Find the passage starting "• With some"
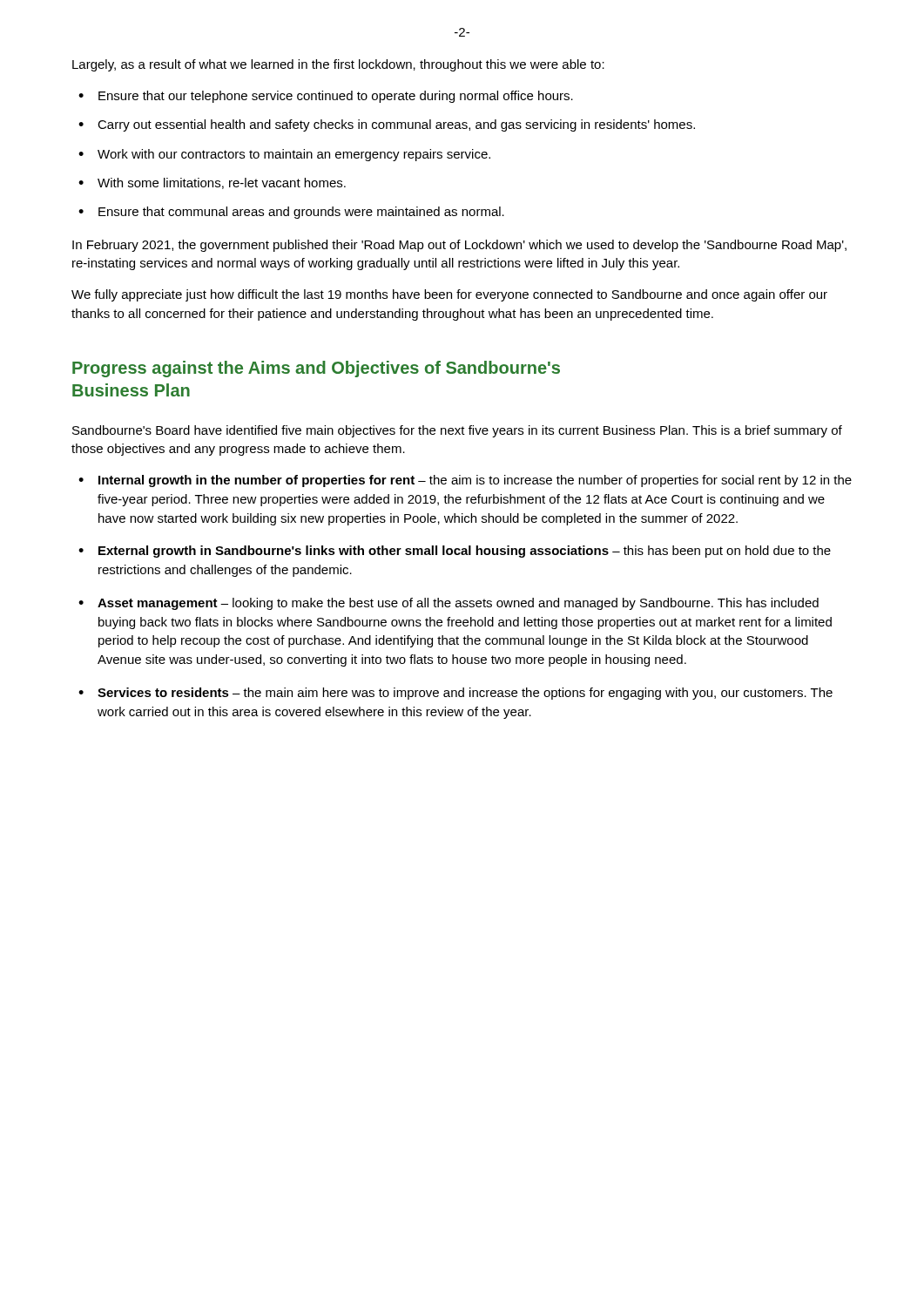This screenshot has height=1307, width=924. 212,183
